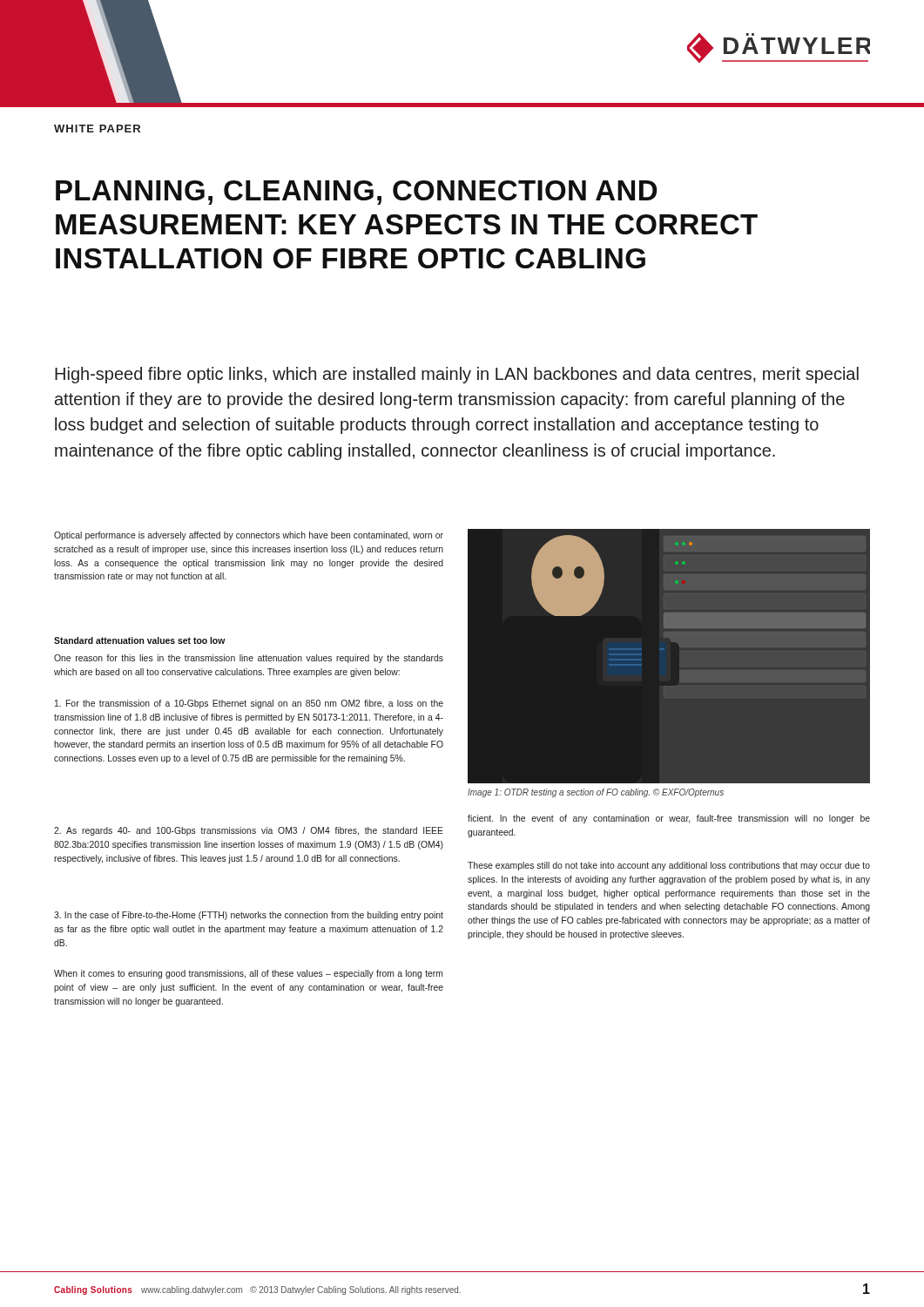
Task: Select the text block starting "PLANNING, CLEANING, CONNECTION AND MEASUREMENT: KEY ASPECTS IN"
Action: [x=461, y=225]
